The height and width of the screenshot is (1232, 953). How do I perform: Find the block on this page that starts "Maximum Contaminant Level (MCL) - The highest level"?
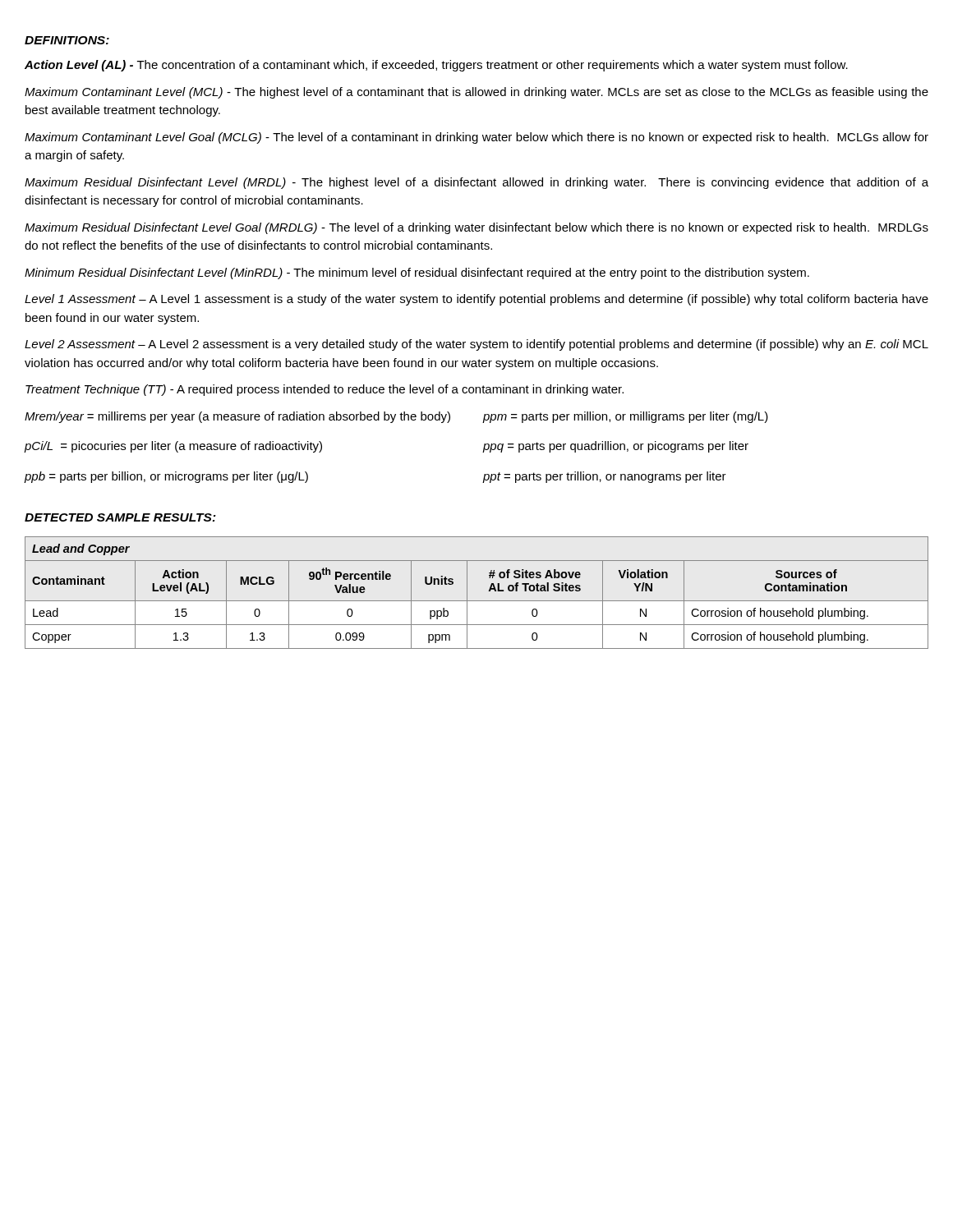coord(476,100)
